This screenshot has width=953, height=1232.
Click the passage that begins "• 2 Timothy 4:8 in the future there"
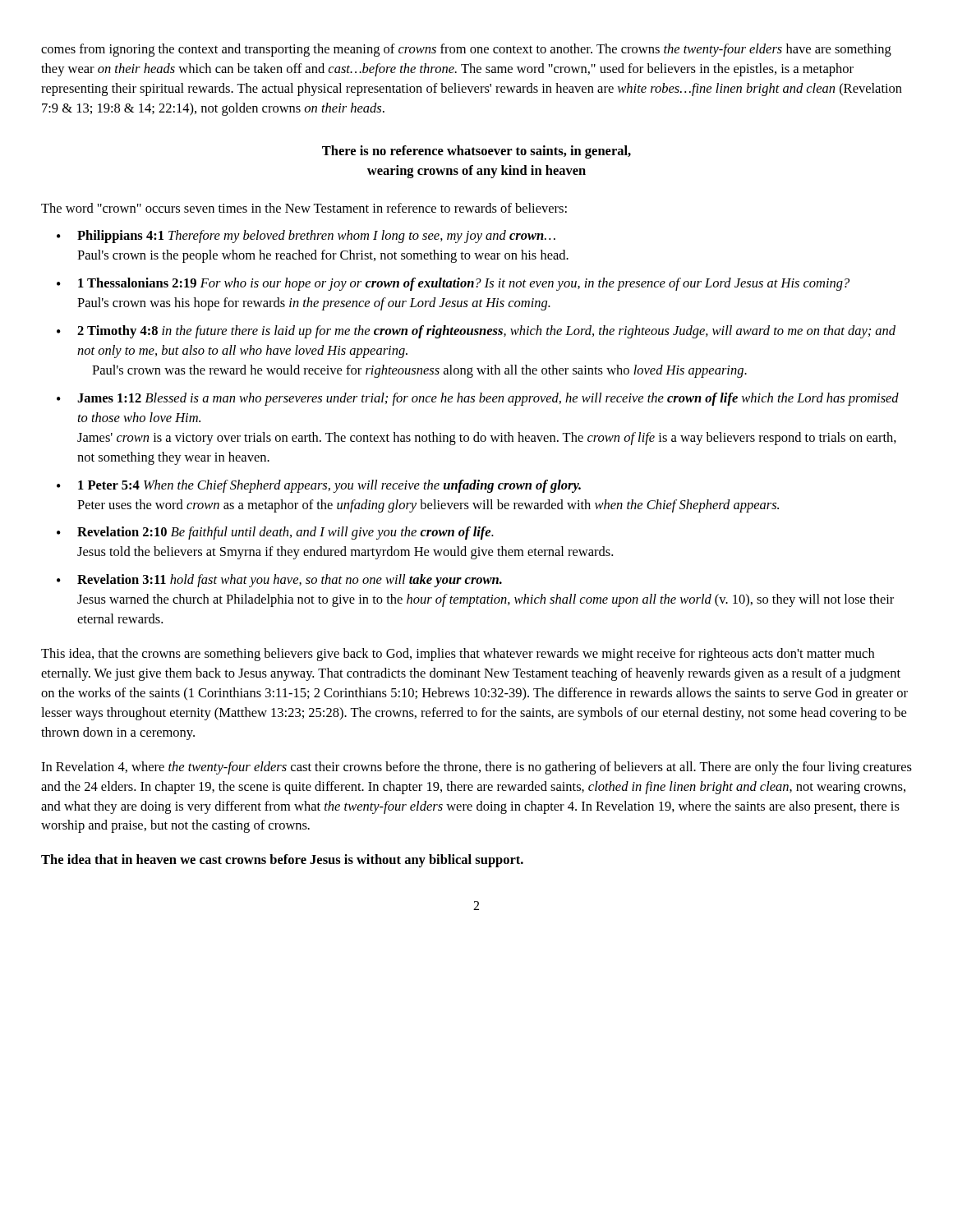pyautogui.click(x=476, y=332)
